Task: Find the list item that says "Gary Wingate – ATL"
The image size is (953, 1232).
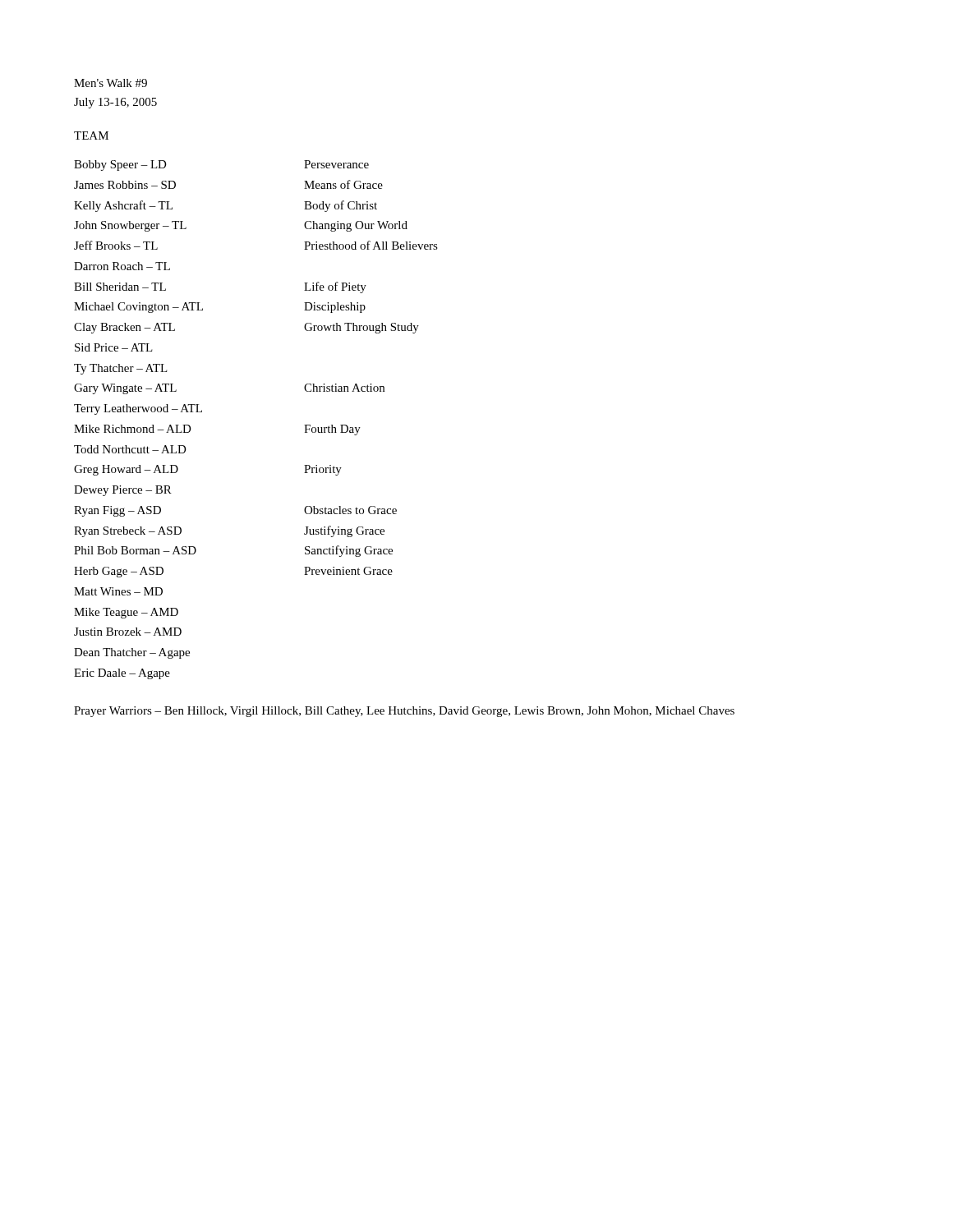Action: point(125,388)
